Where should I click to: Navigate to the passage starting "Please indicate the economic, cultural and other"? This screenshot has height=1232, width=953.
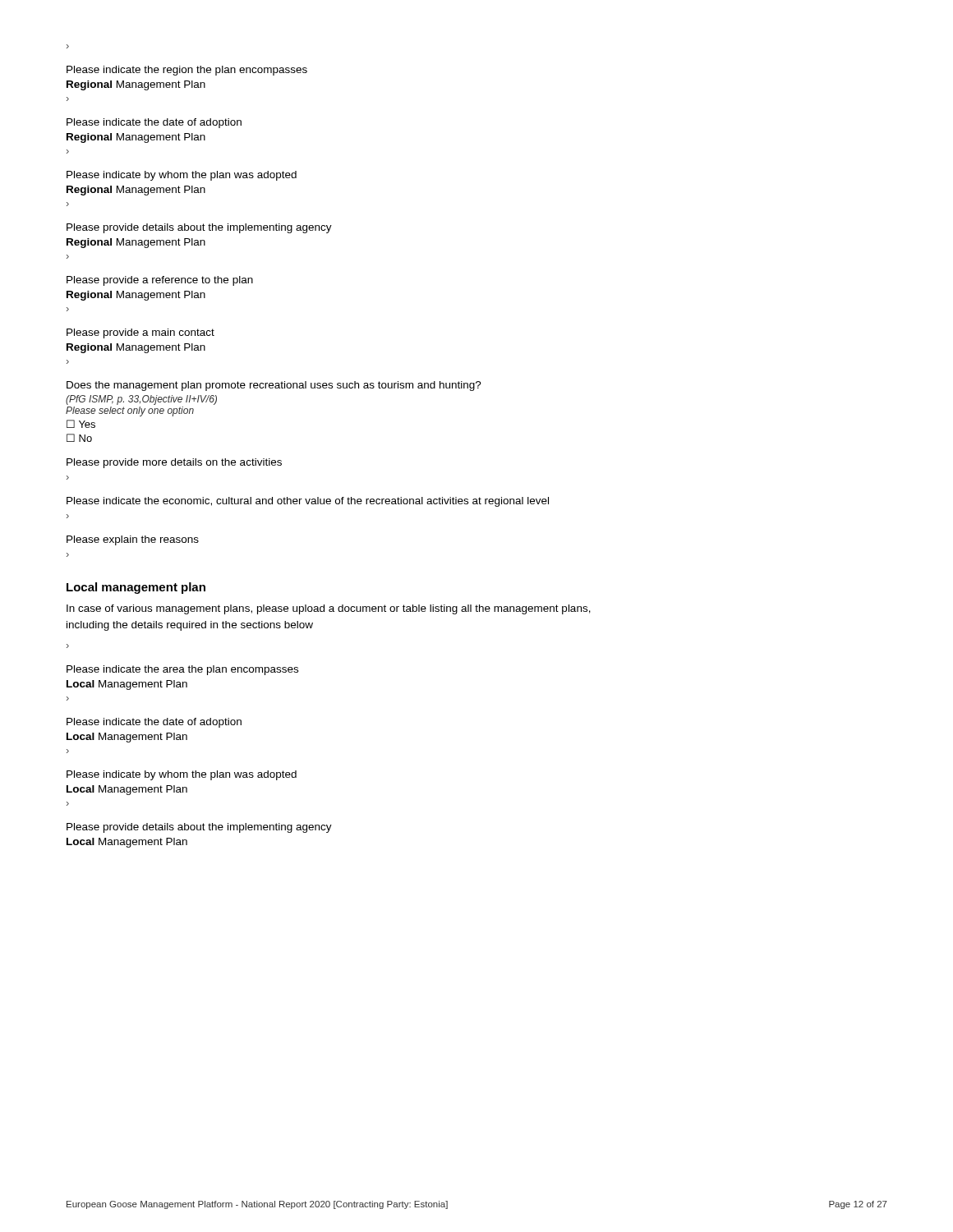476,508
